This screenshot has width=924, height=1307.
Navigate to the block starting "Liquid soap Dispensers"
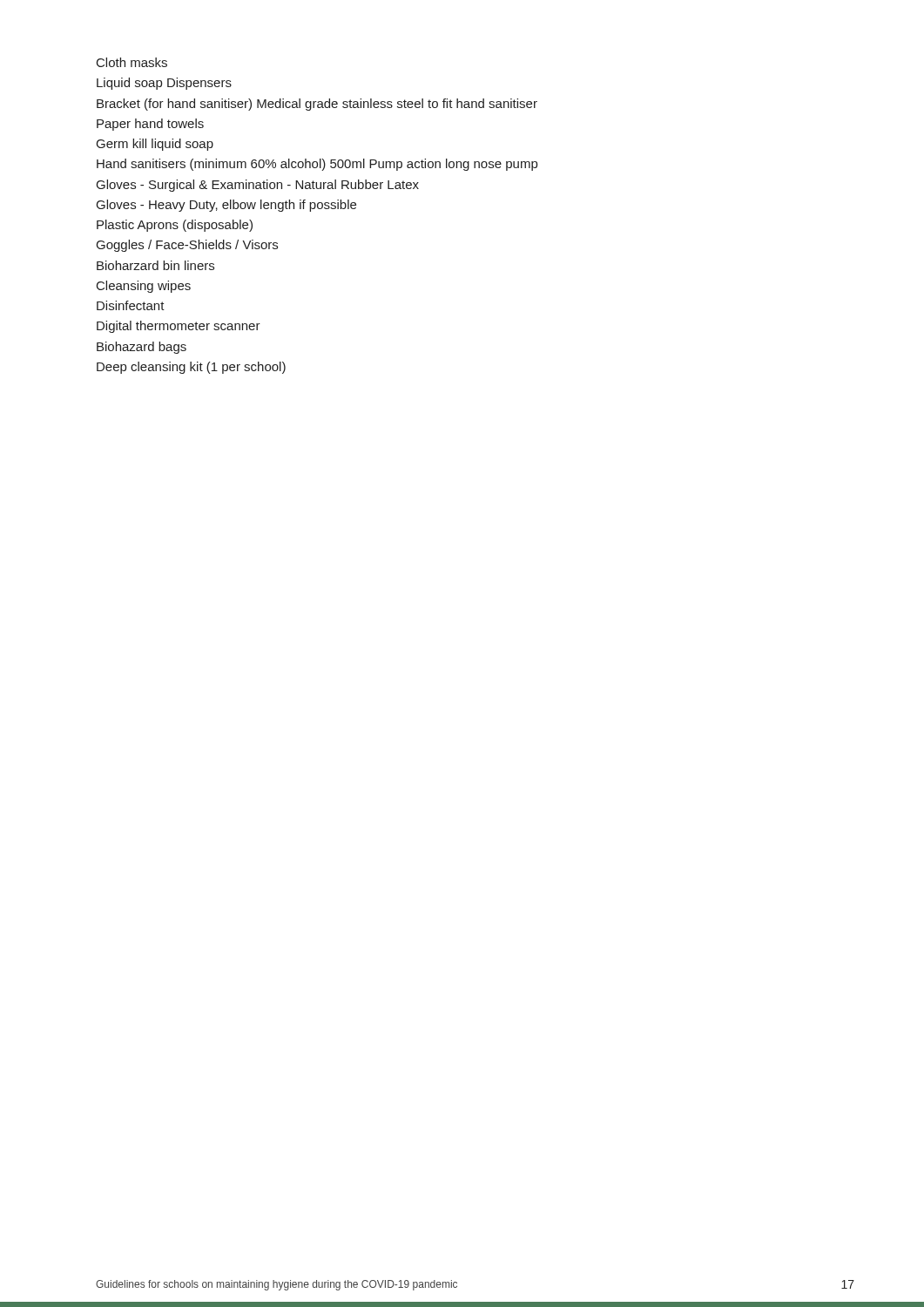(164, 83)
